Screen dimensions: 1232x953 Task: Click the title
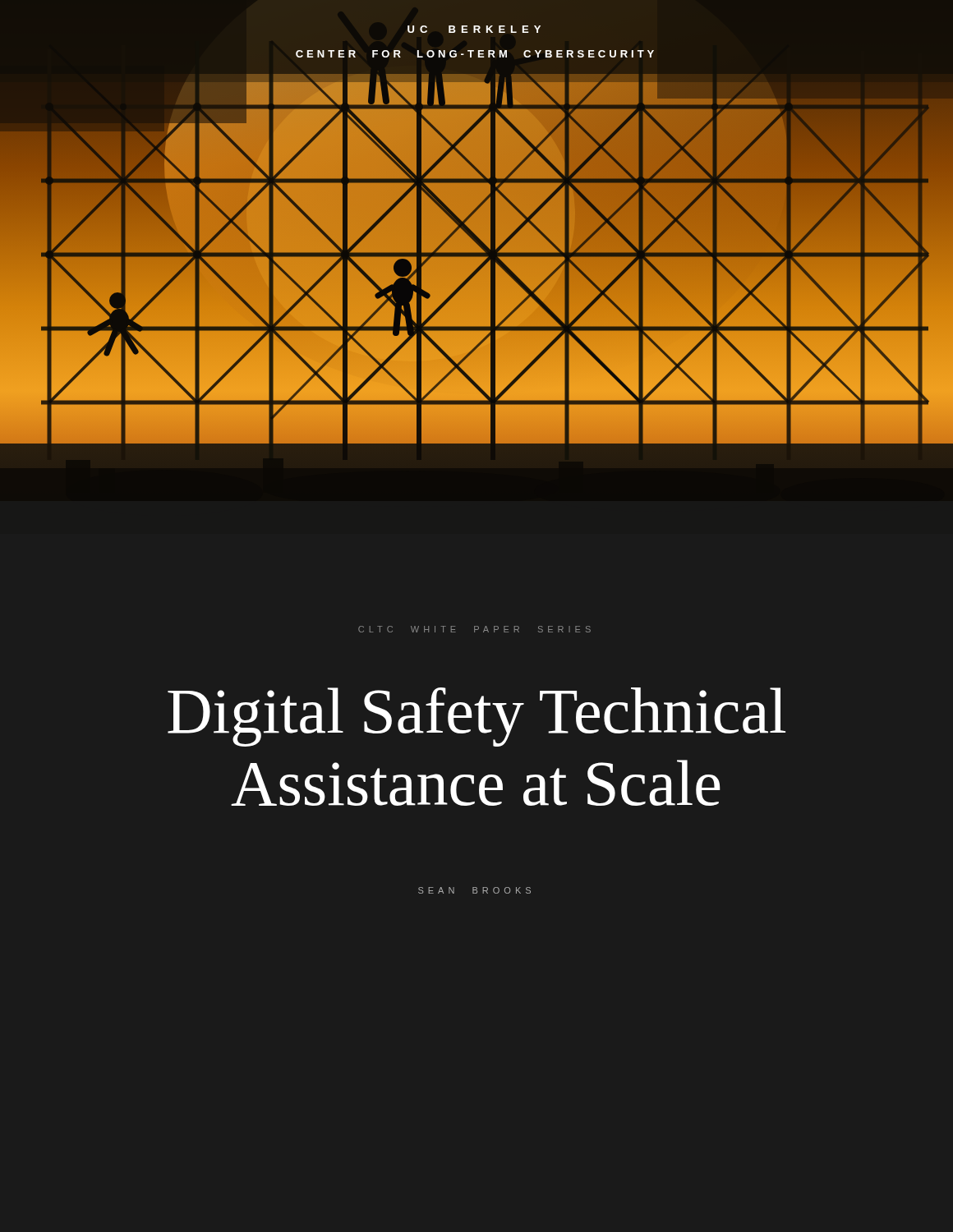click(476, 747)
